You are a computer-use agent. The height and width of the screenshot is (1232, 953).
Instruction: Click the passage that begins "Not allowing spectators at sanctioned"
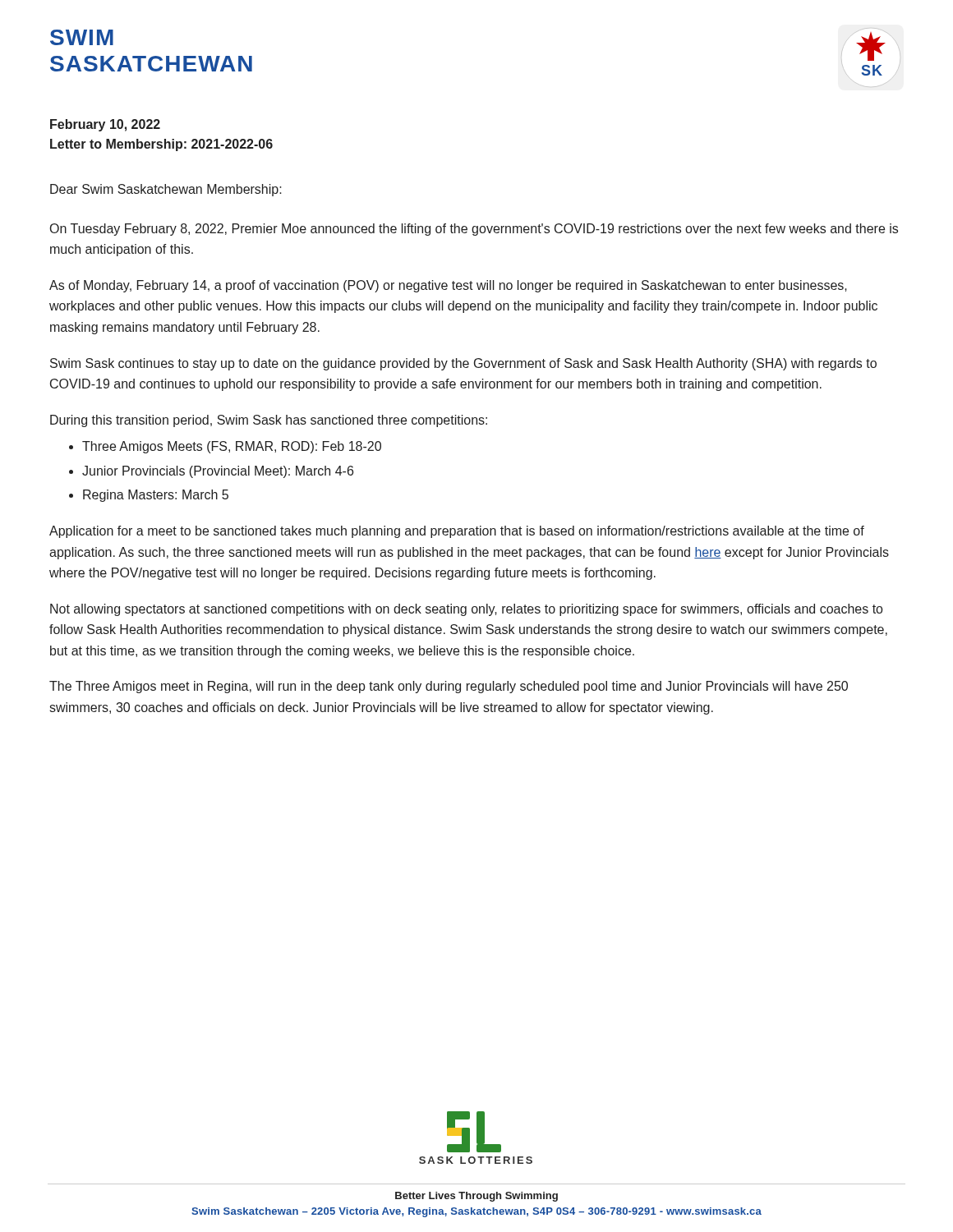point(469,630)
